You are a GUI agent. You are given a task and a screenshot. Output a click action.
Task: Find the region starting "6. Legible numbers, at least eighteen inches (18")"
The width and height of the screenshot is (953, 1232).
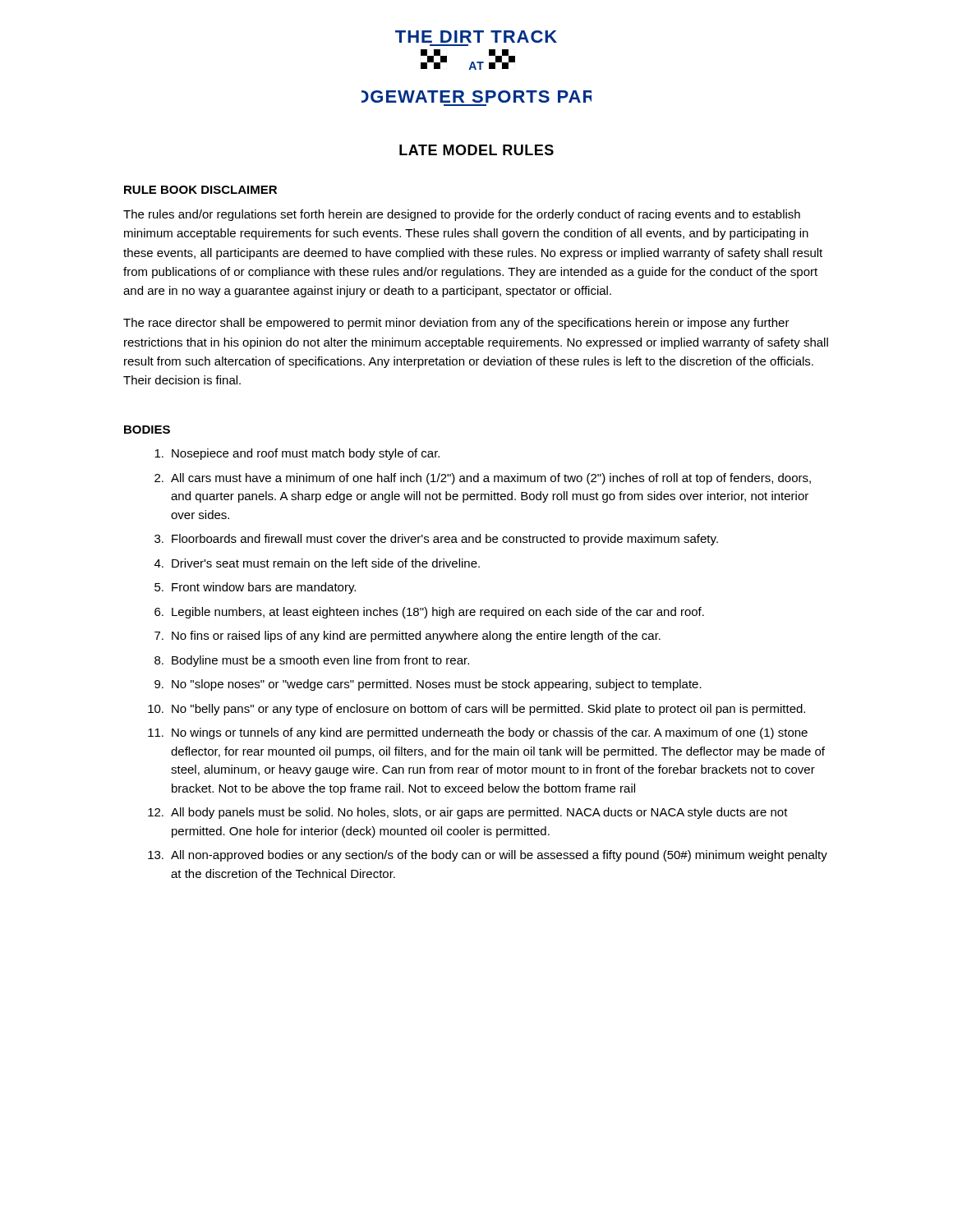point(414,612)
